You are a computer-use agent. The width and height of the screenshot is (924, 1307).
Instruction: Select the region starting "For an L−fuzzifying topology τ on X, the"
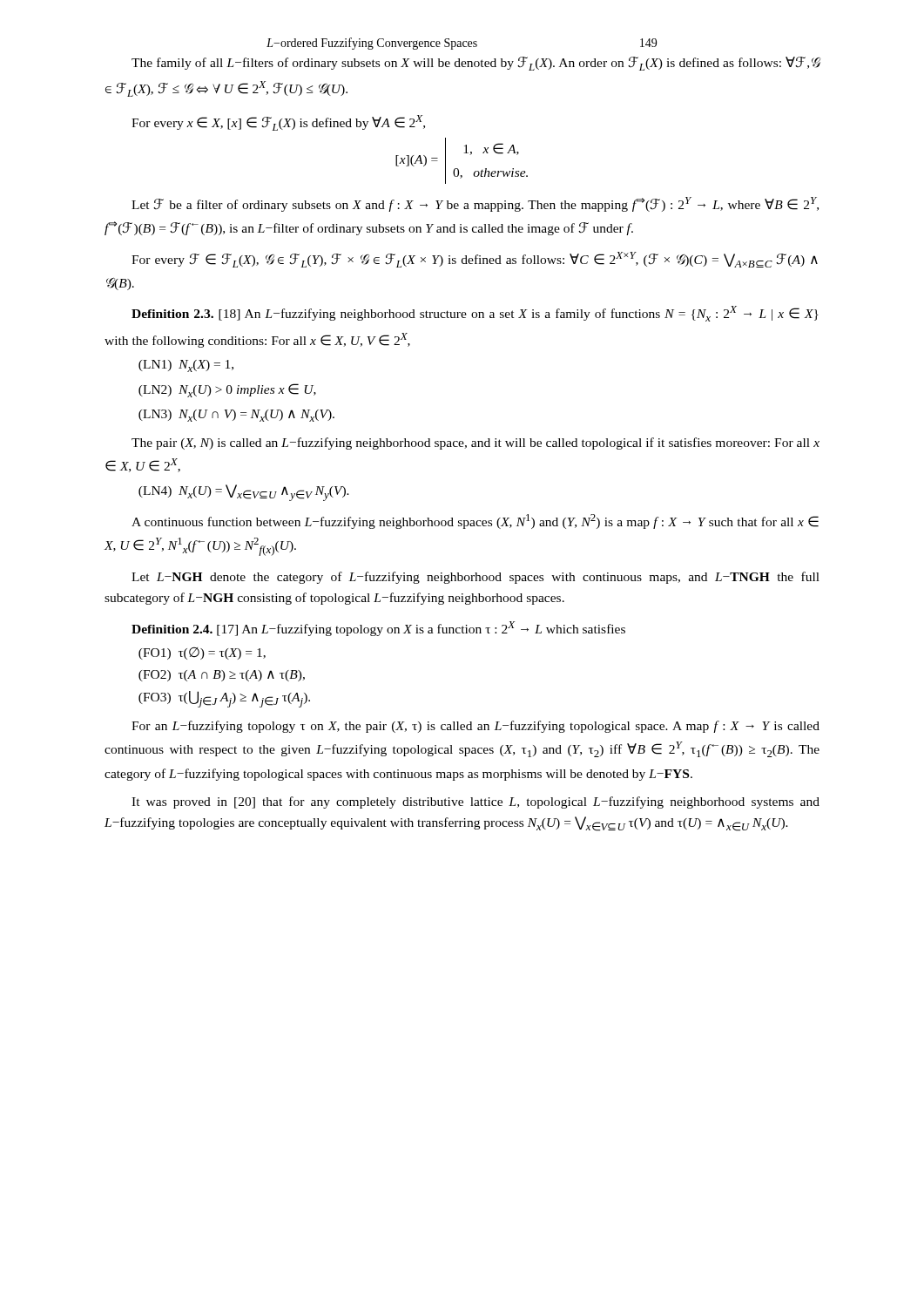(x=462, y=750)
